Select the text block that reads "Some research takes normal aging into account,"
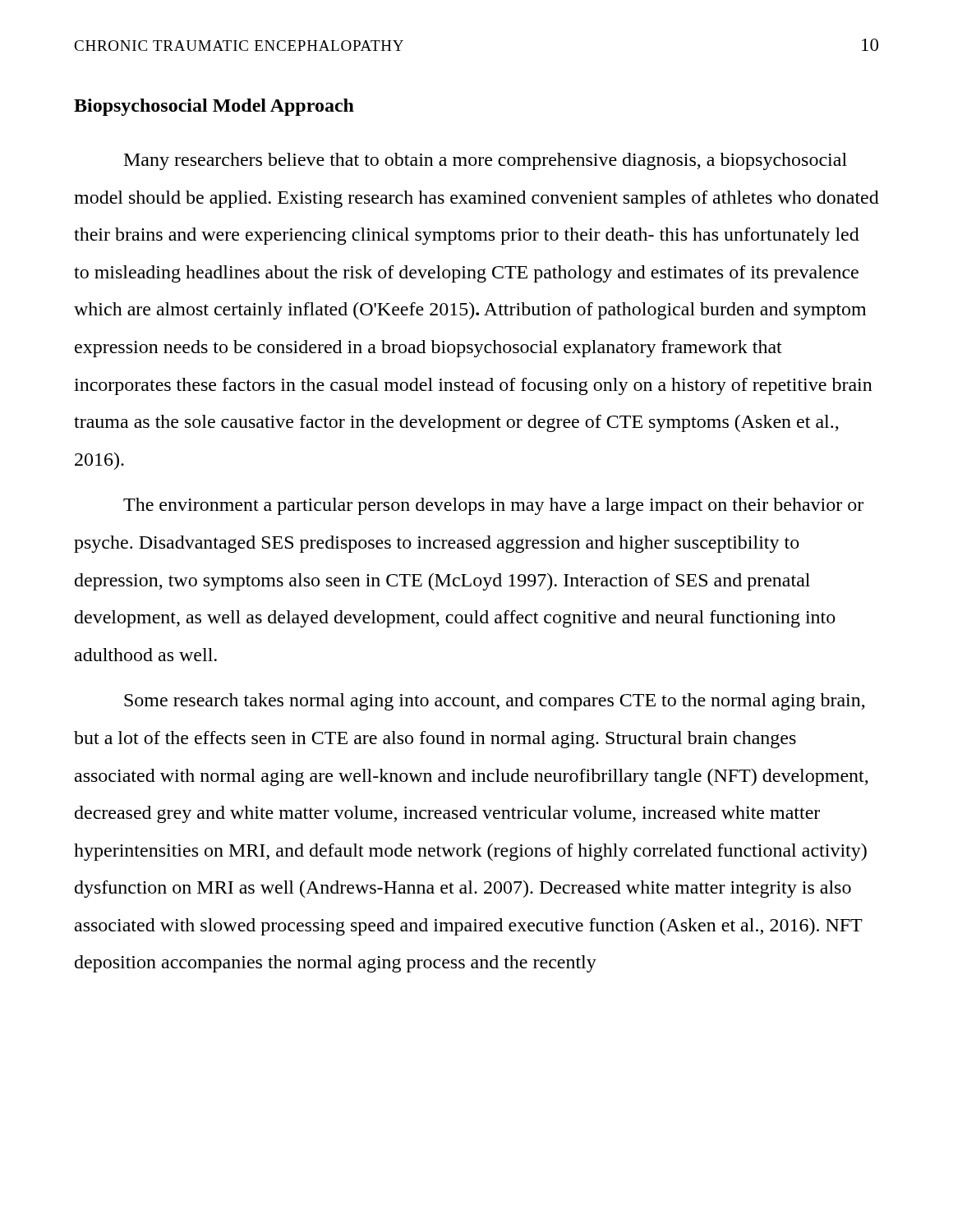The height and width of the screenshot is (1232, 953). pos(495,702)
